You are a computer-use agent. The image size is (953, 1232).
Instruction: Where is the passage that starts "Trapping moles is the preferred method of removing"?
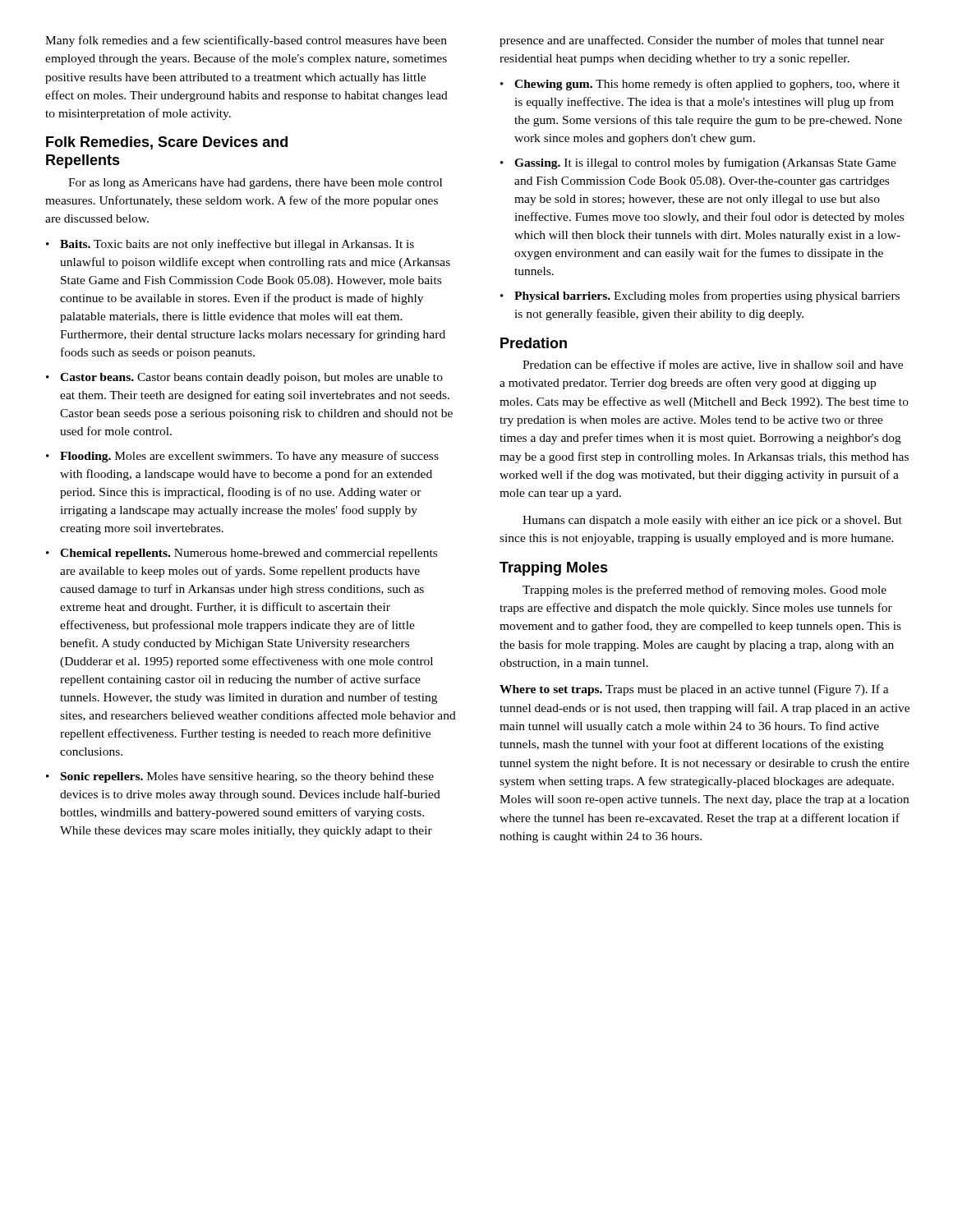coord(700,626)
